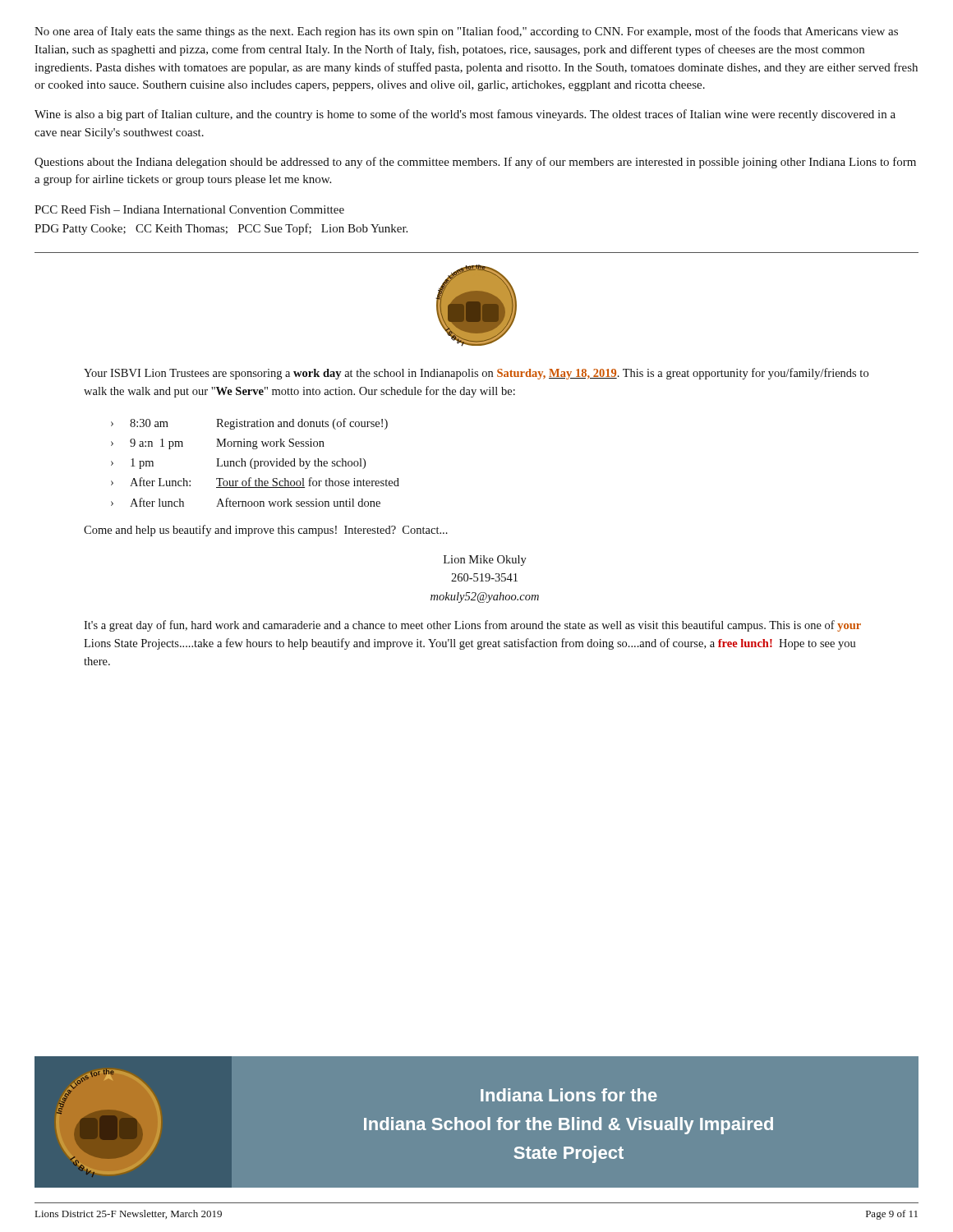Navigate to the passage starting "No one area of Italy eats"
953x1232 pixels.
tap(476, 58)
